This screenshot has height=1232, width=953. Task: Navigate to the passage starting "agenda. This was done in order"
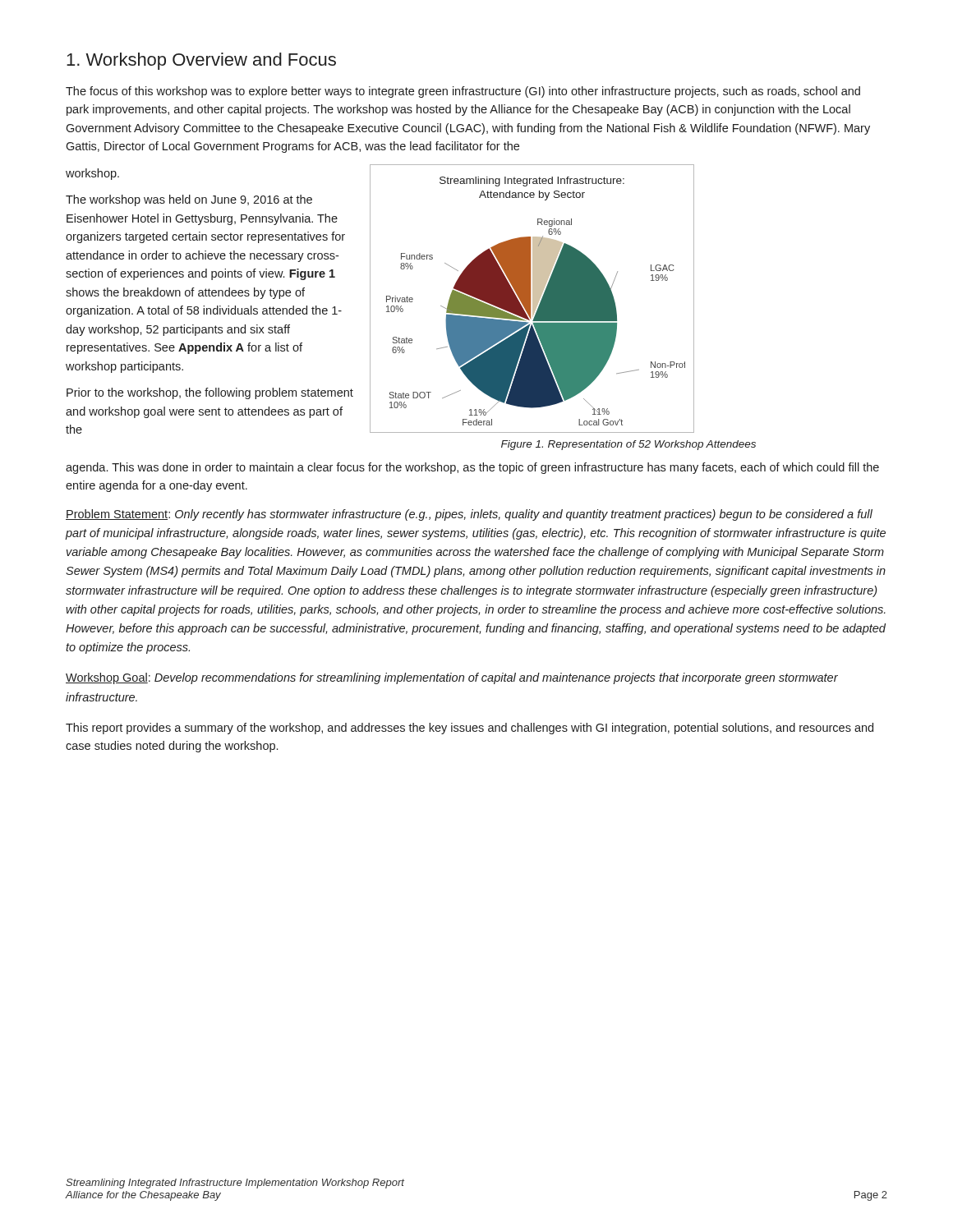coord(473,477)
